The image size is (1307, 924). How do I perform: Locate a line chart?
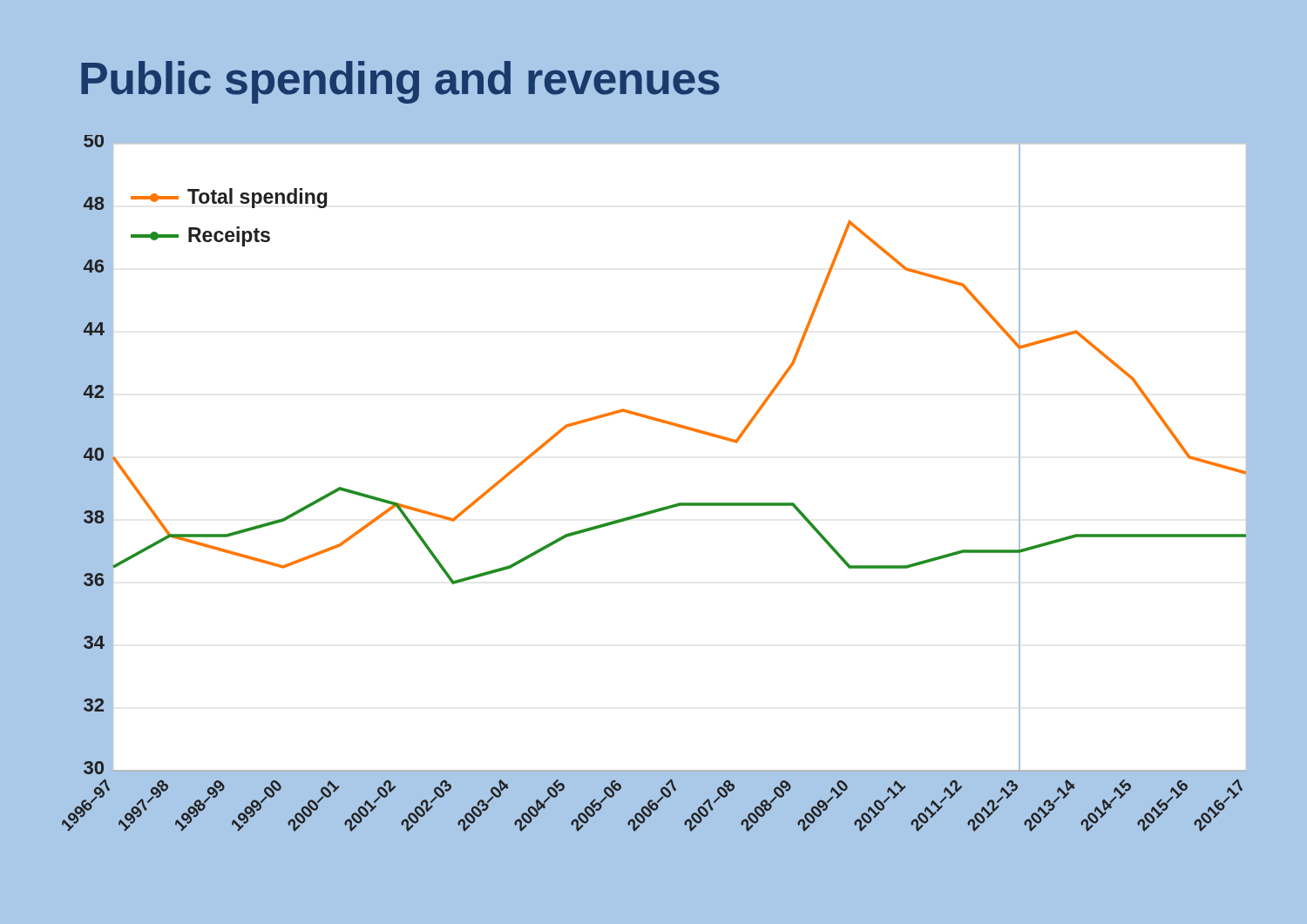click(x=654, y=516)
